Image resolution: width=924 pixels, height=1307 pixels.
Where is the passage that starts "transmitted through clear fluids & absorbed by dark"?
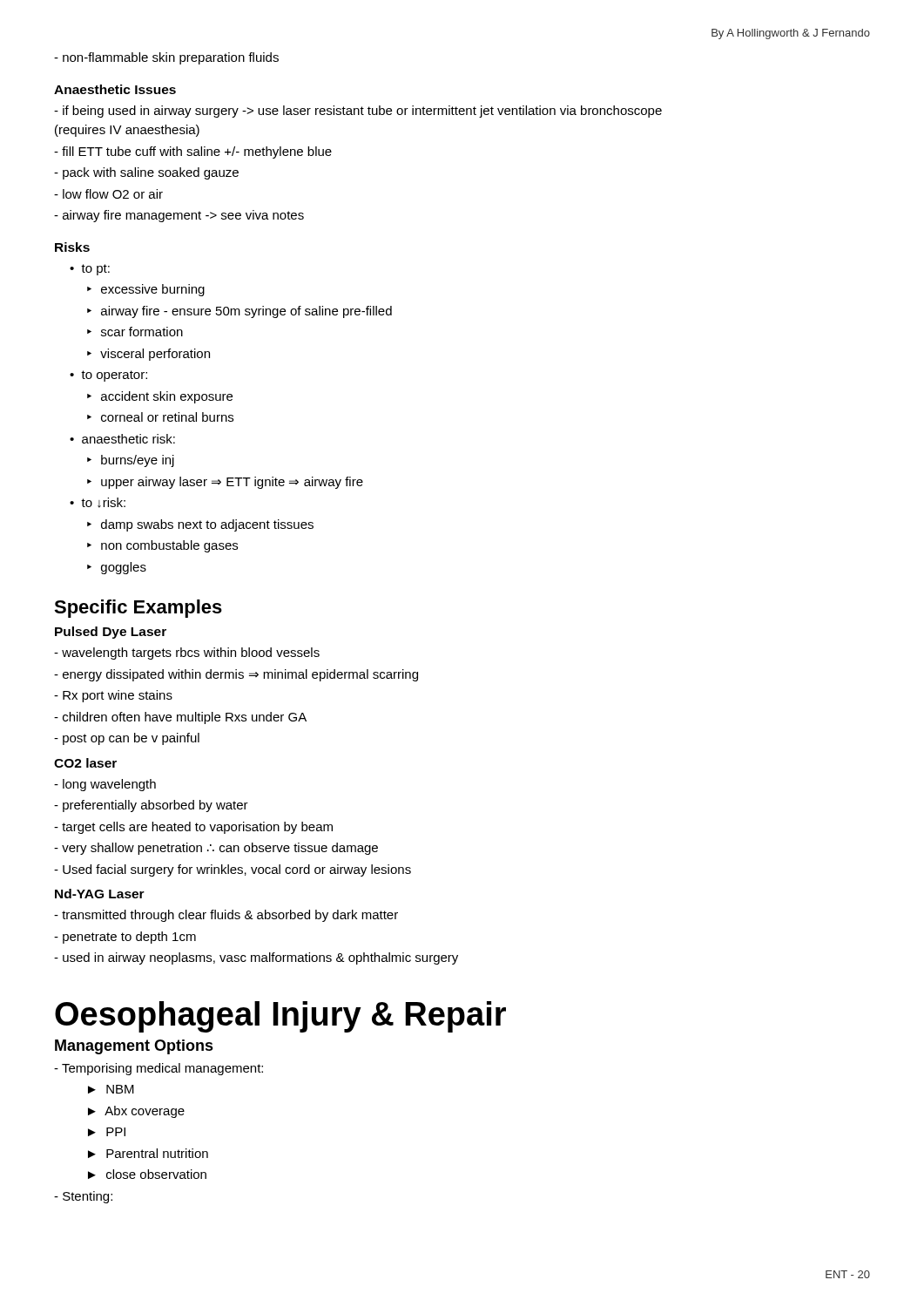tap(226, 914)
